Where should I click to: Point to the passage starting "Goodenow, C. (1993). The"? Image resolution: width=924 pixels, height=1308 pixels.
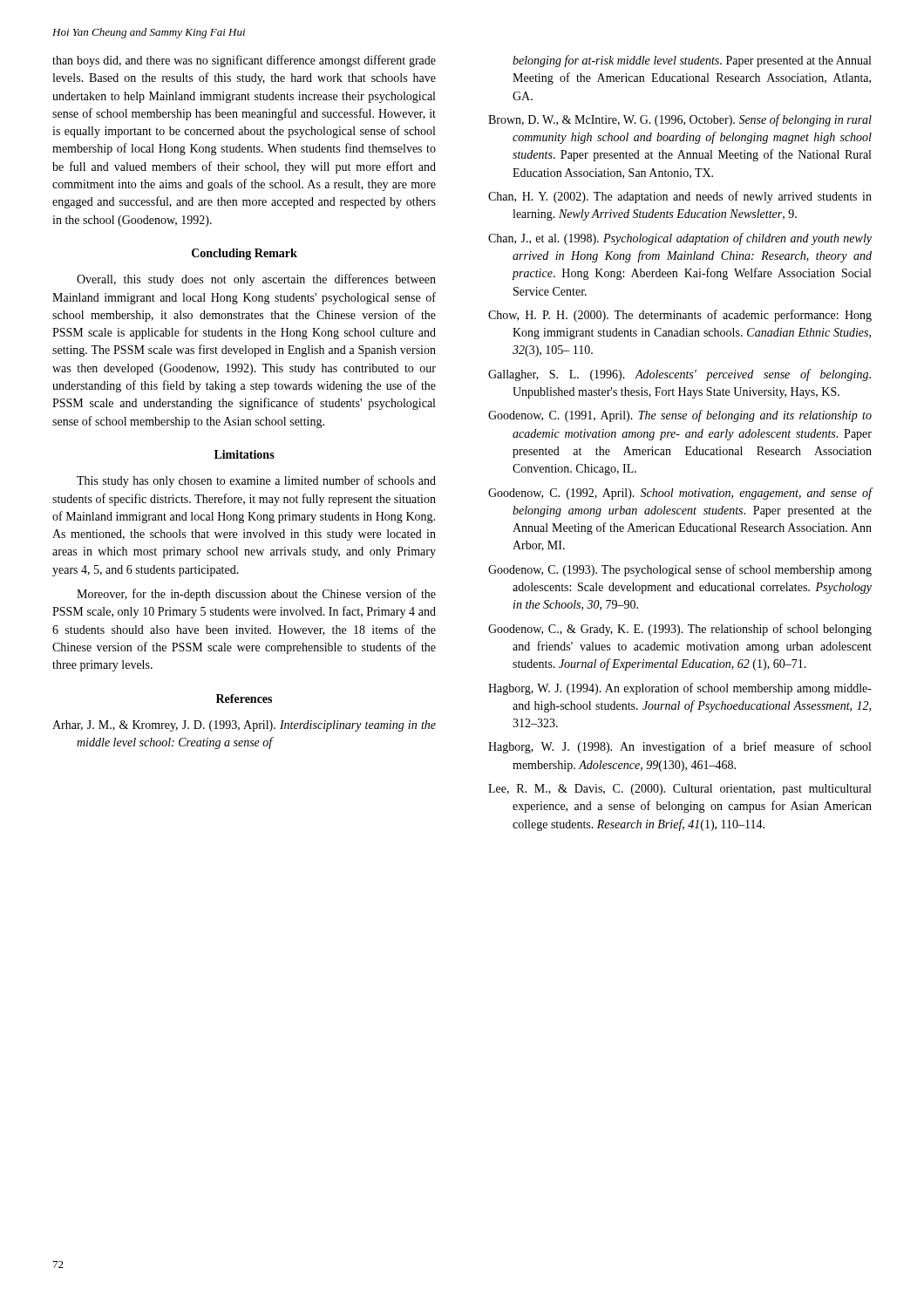[x=680, y=587]
